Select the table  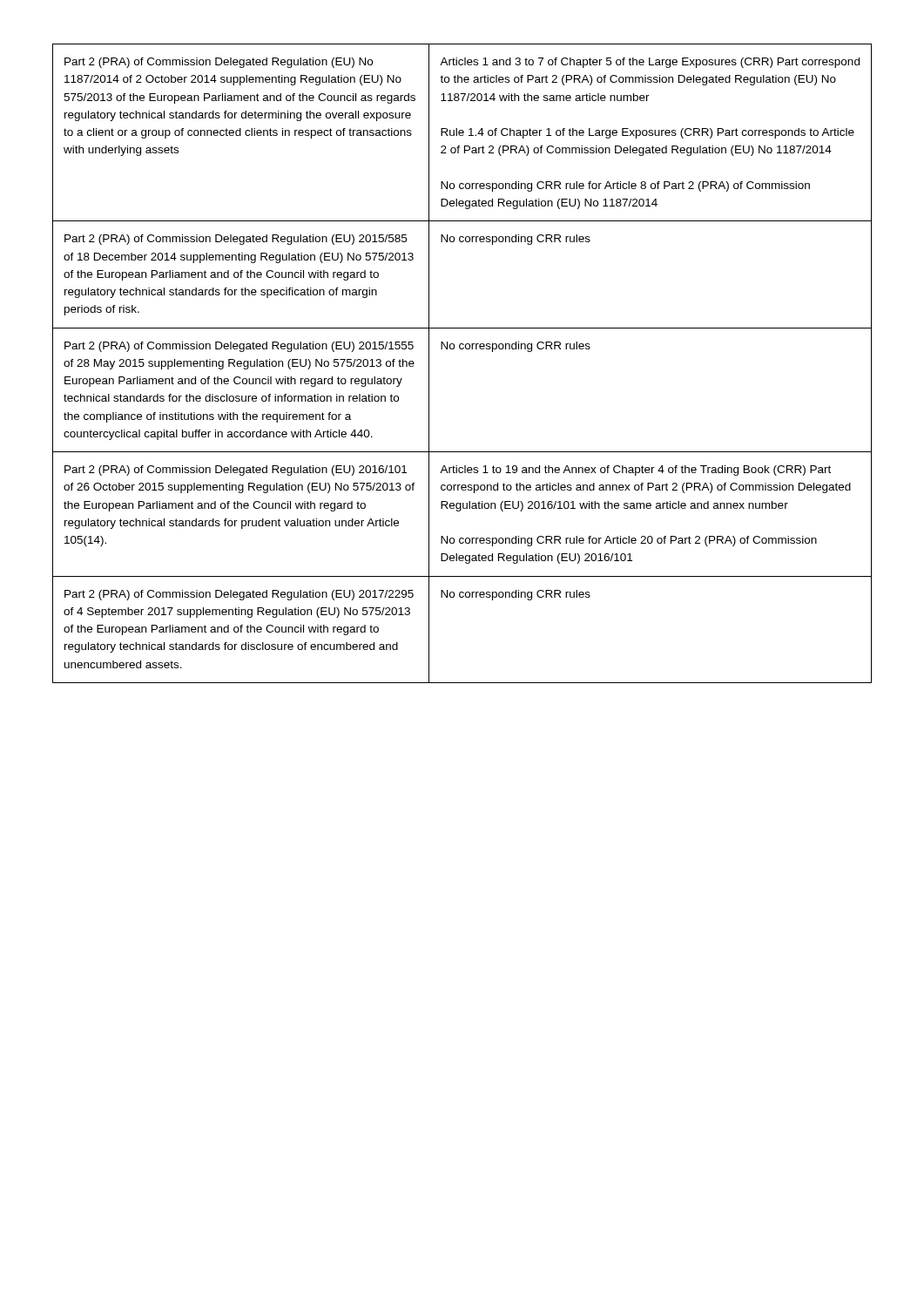462,363
